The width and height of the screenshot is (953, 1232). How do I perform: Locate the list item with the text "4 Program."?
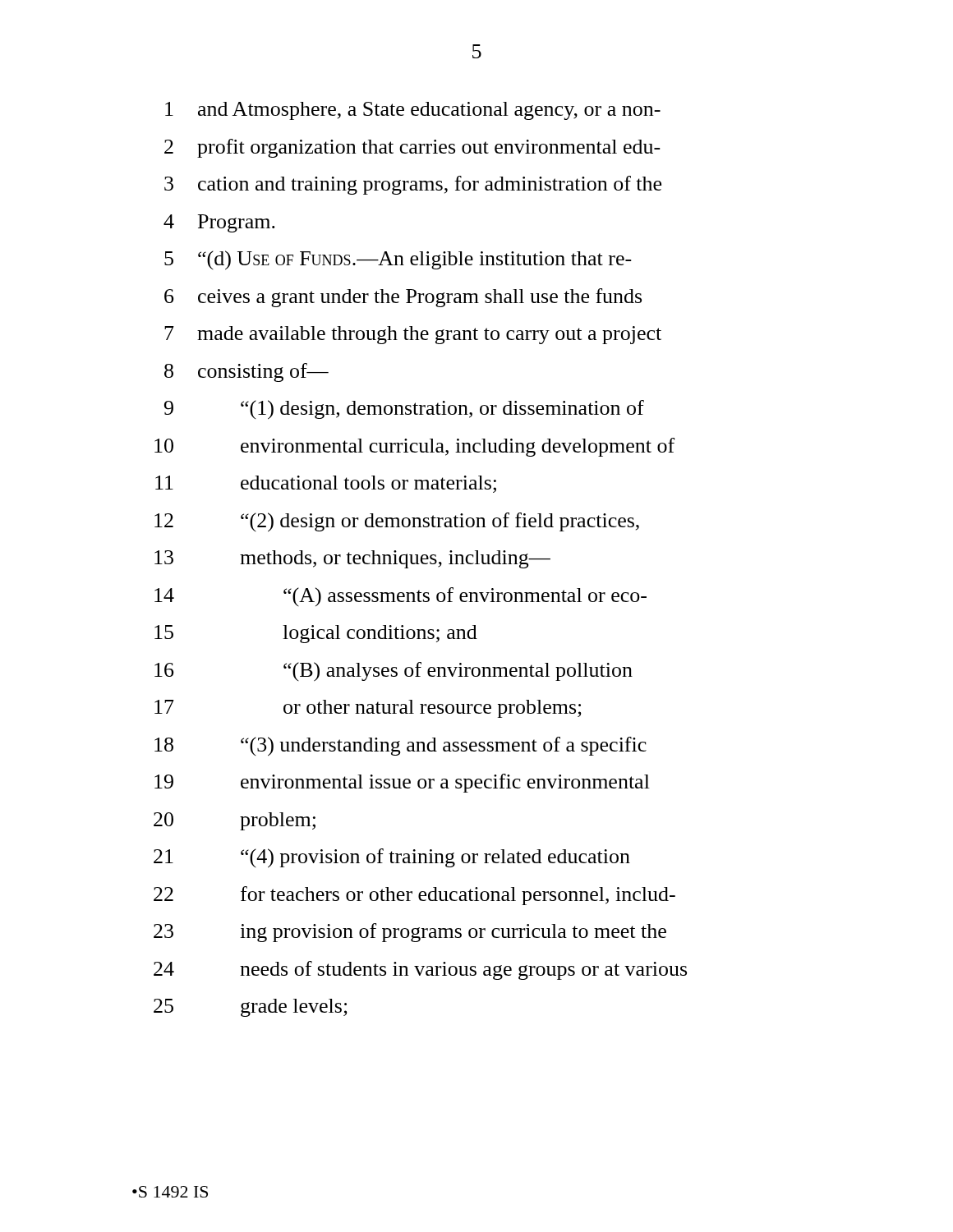[219, 223]
